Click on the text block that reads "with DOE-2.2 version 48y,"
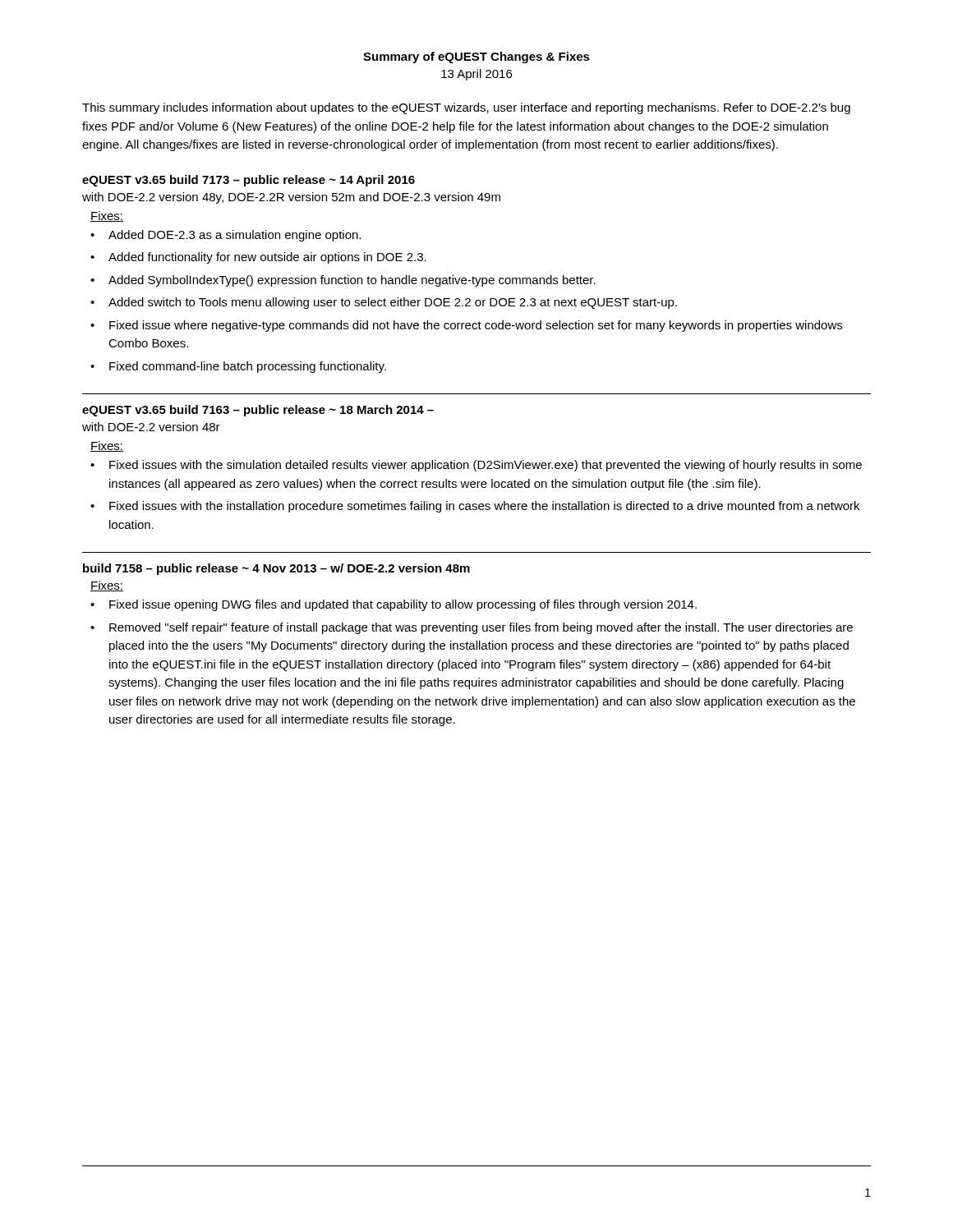The width and height of the screenshot is (953, 1232). (292, 196)
